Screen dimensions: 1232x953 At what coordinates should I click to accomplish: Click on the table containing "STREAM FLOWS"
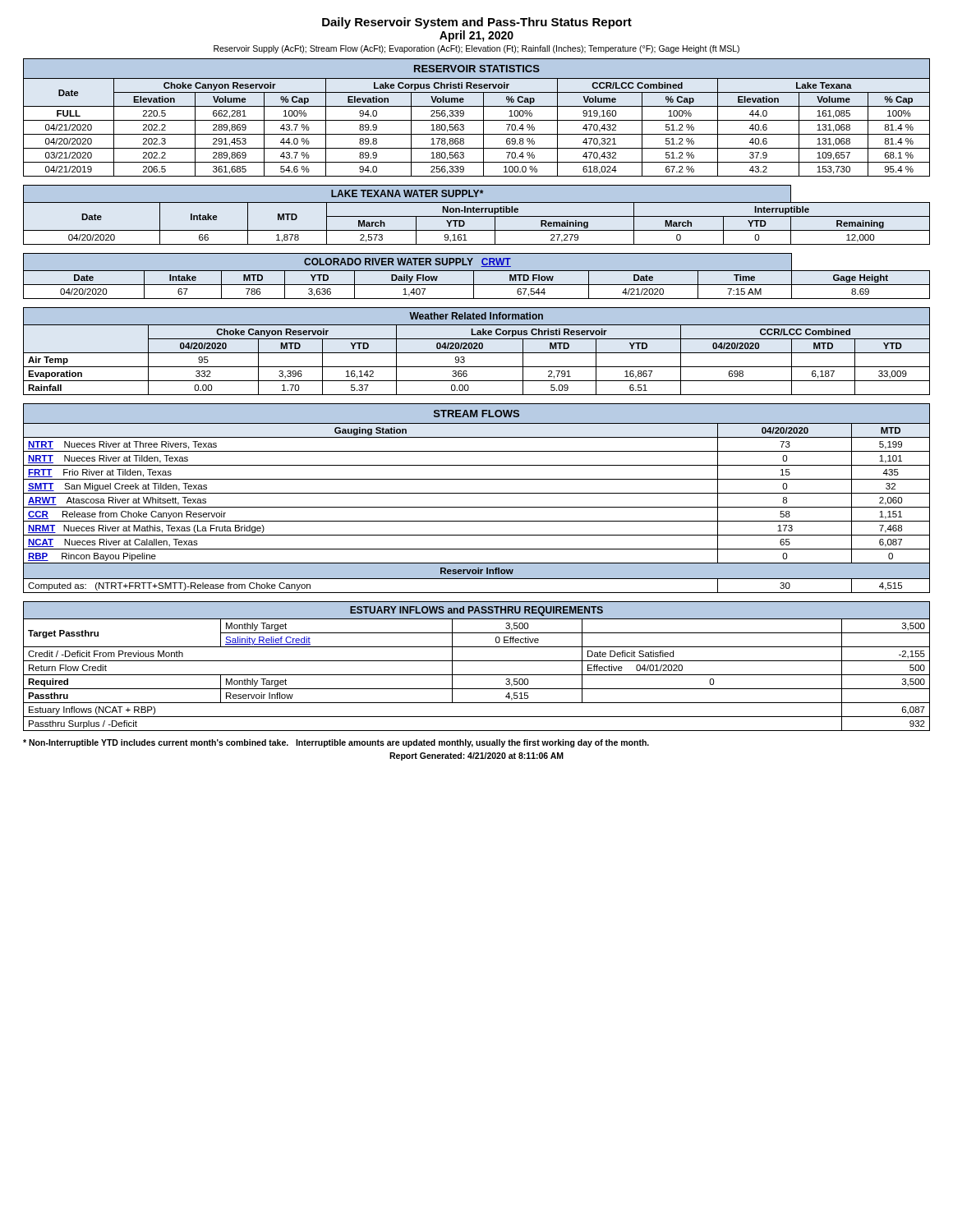[476, 498]
